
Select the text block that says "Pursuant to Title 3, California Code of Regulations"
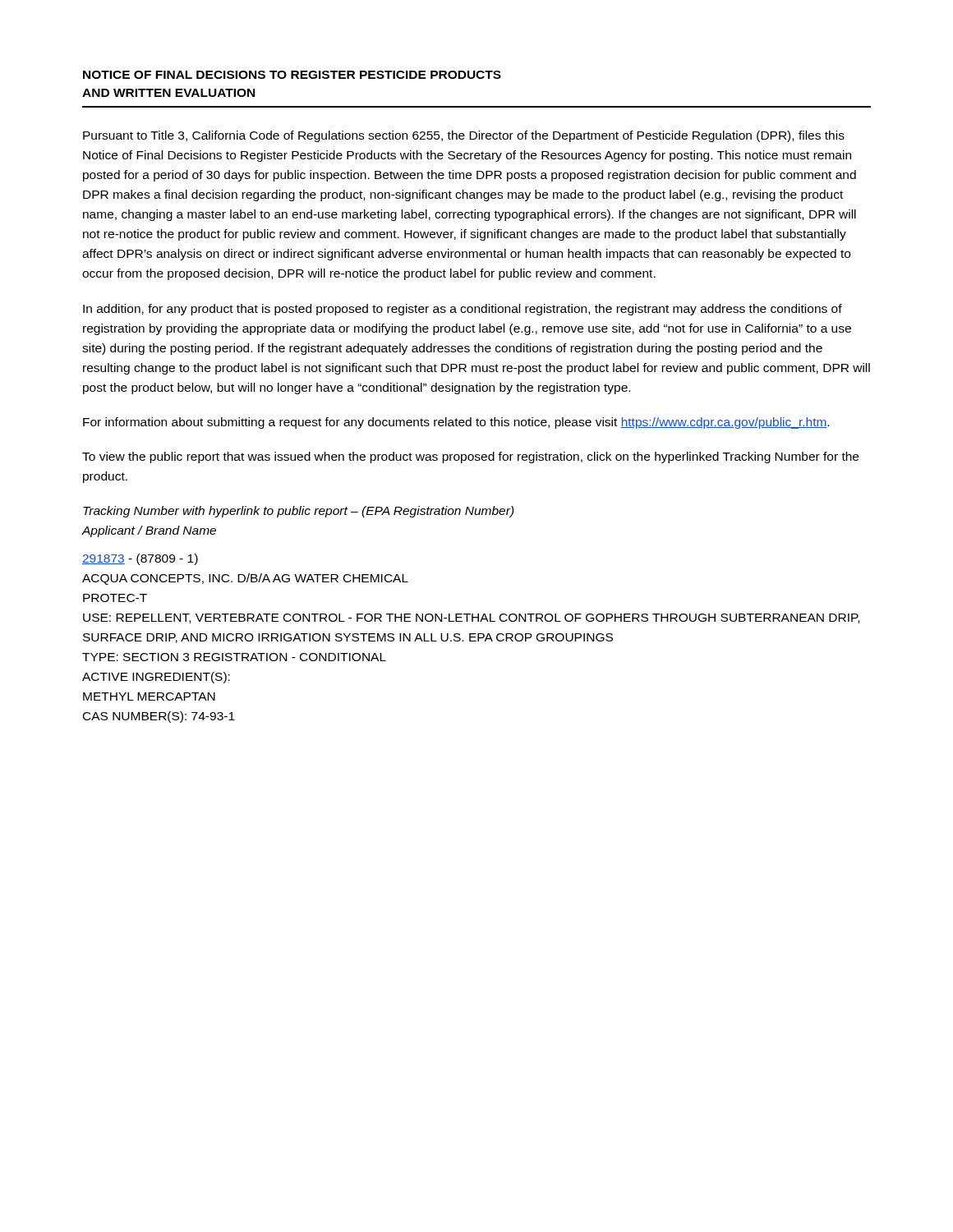click(x=469, y=204)
